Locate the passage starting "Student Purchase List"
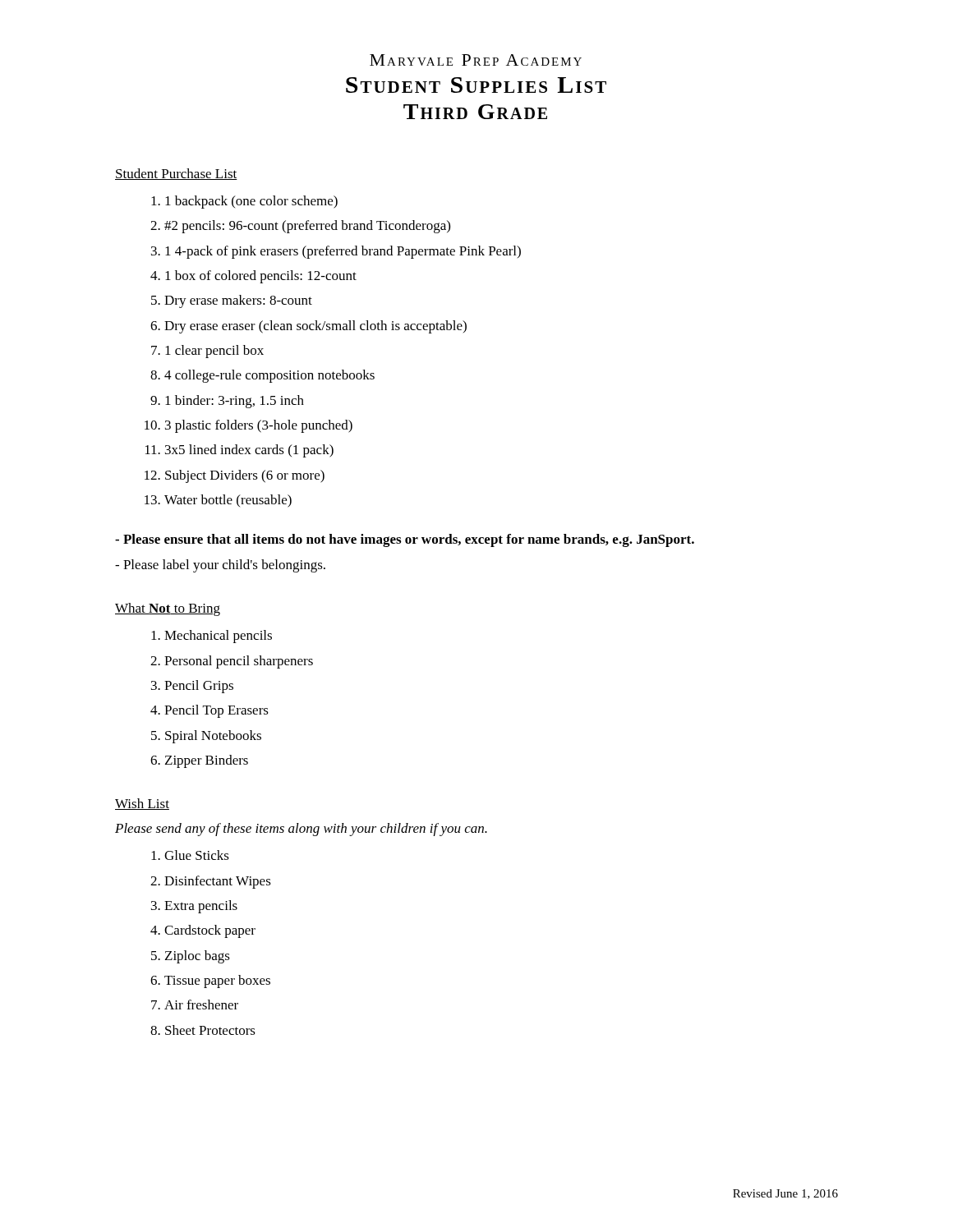 (x=176, y=174)
